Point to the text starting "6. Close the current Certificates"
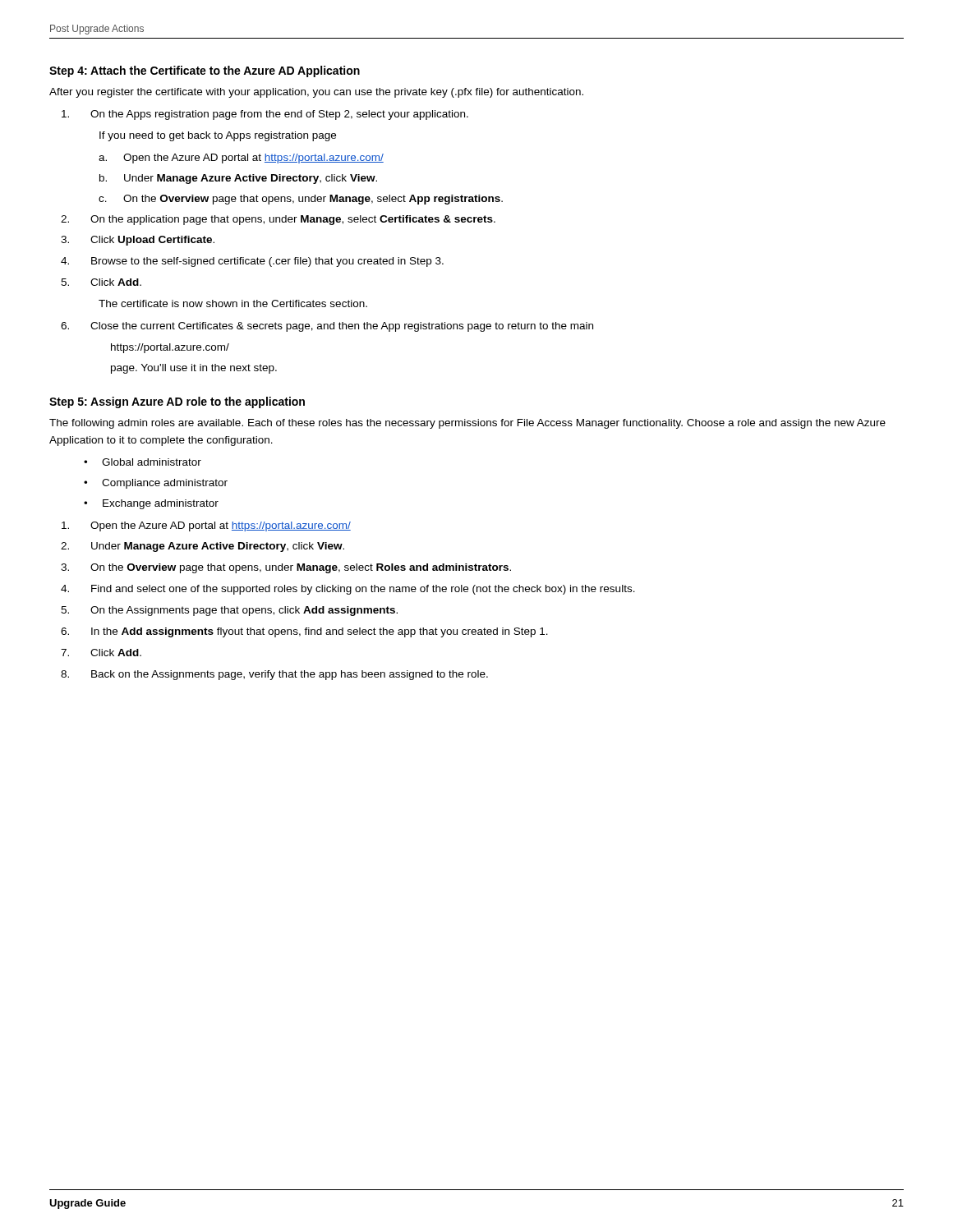 point(322,327)
